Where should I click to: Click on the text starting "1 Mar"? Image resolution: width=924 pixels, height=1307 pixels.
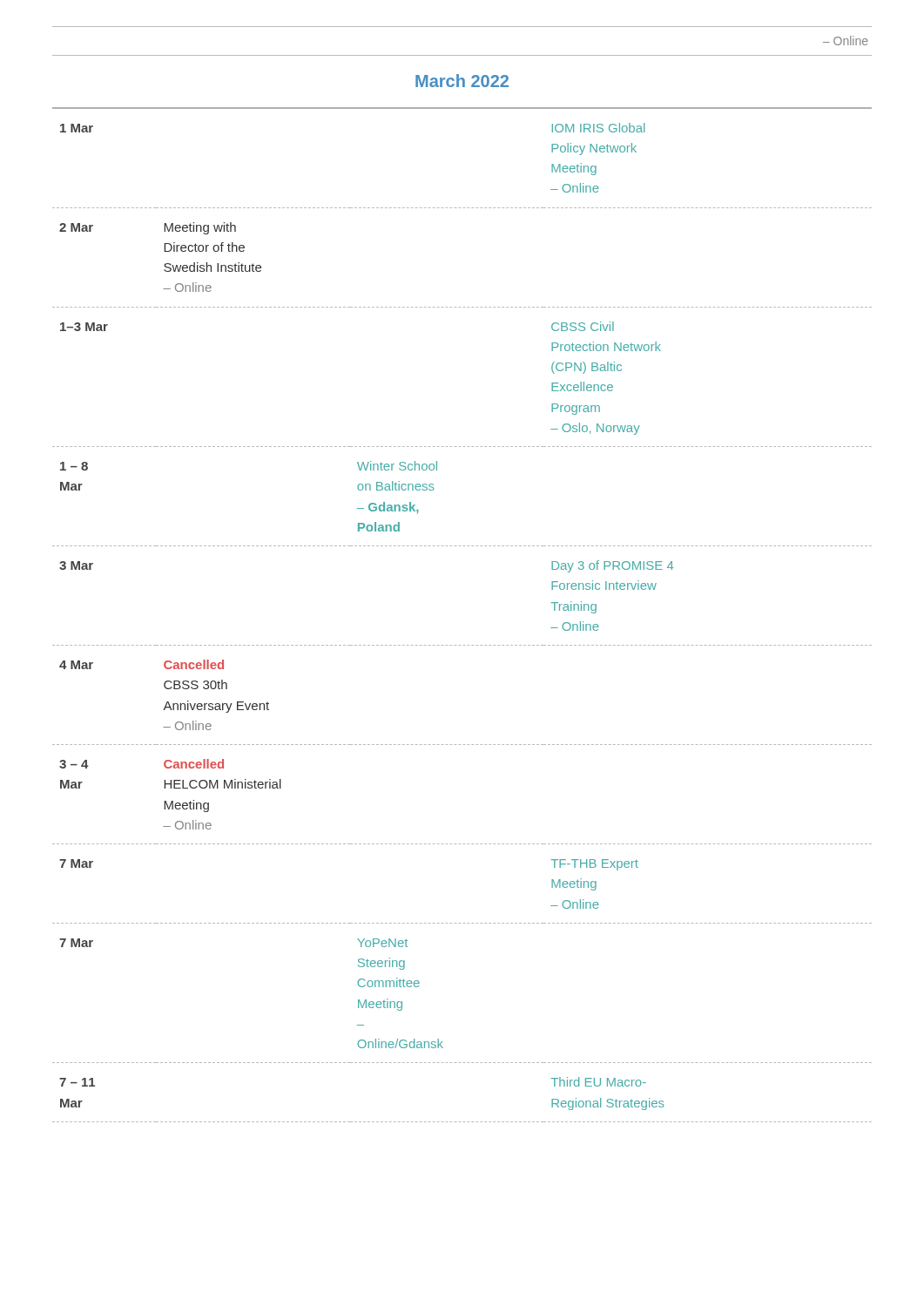[x=76, y=127]
